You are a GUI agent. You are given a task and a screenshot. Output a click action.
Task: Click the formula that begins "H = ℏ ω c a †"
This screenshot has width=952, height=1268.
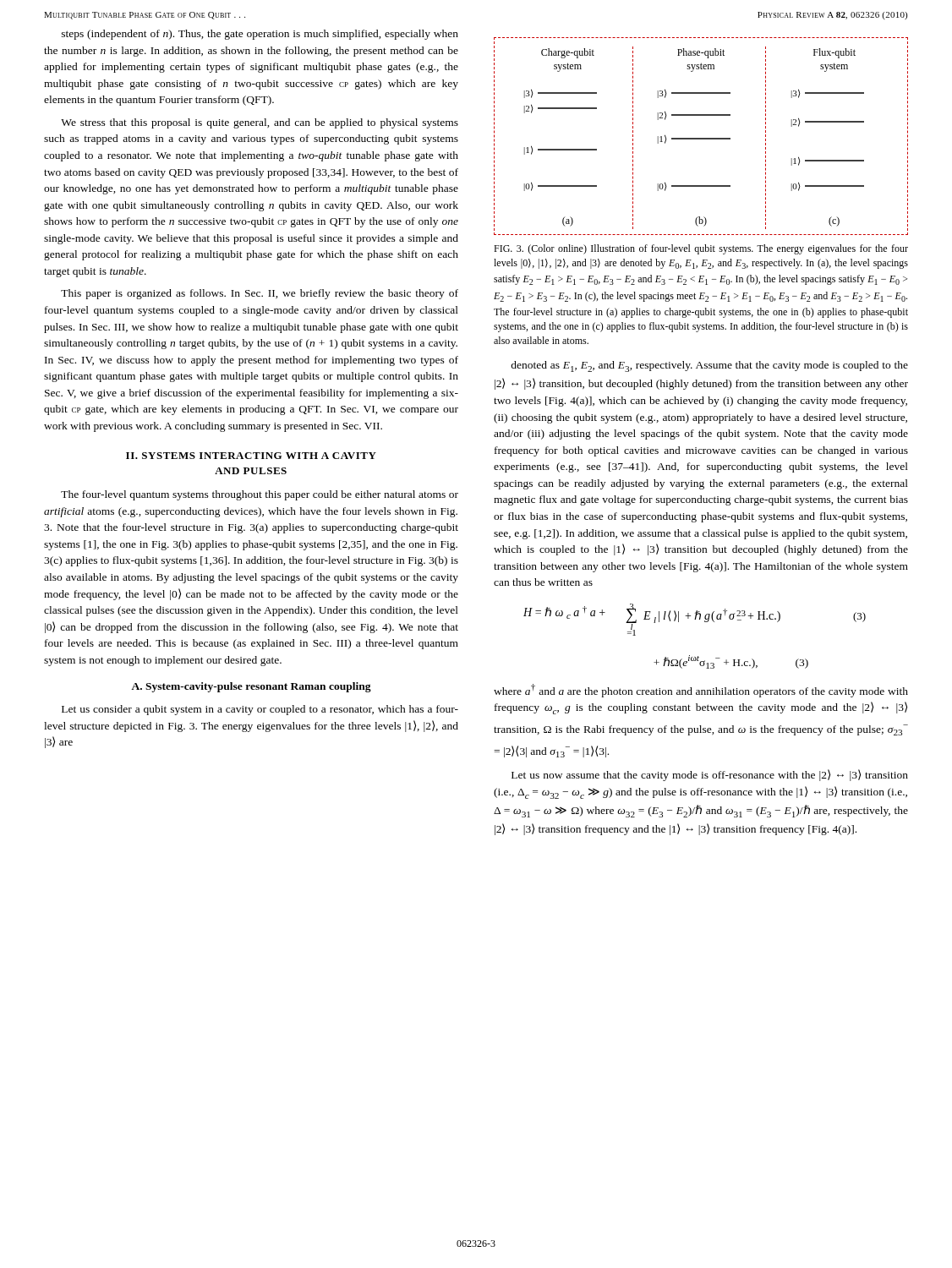coord(695,620)
